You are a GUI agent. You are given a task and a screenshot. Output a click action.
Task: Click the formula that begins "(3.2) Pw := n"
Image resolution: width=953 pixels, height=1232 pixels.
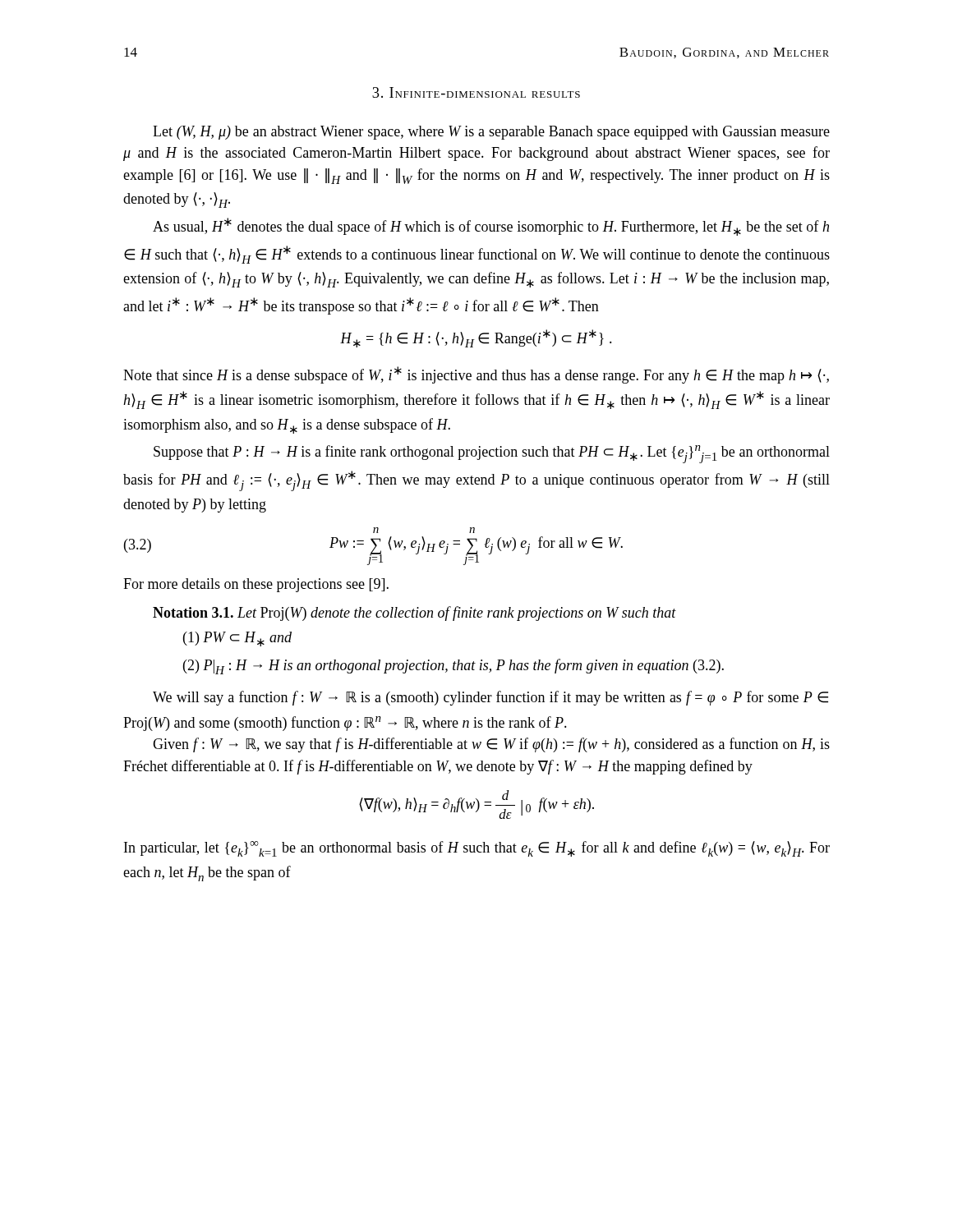click(x=373, y=544)
